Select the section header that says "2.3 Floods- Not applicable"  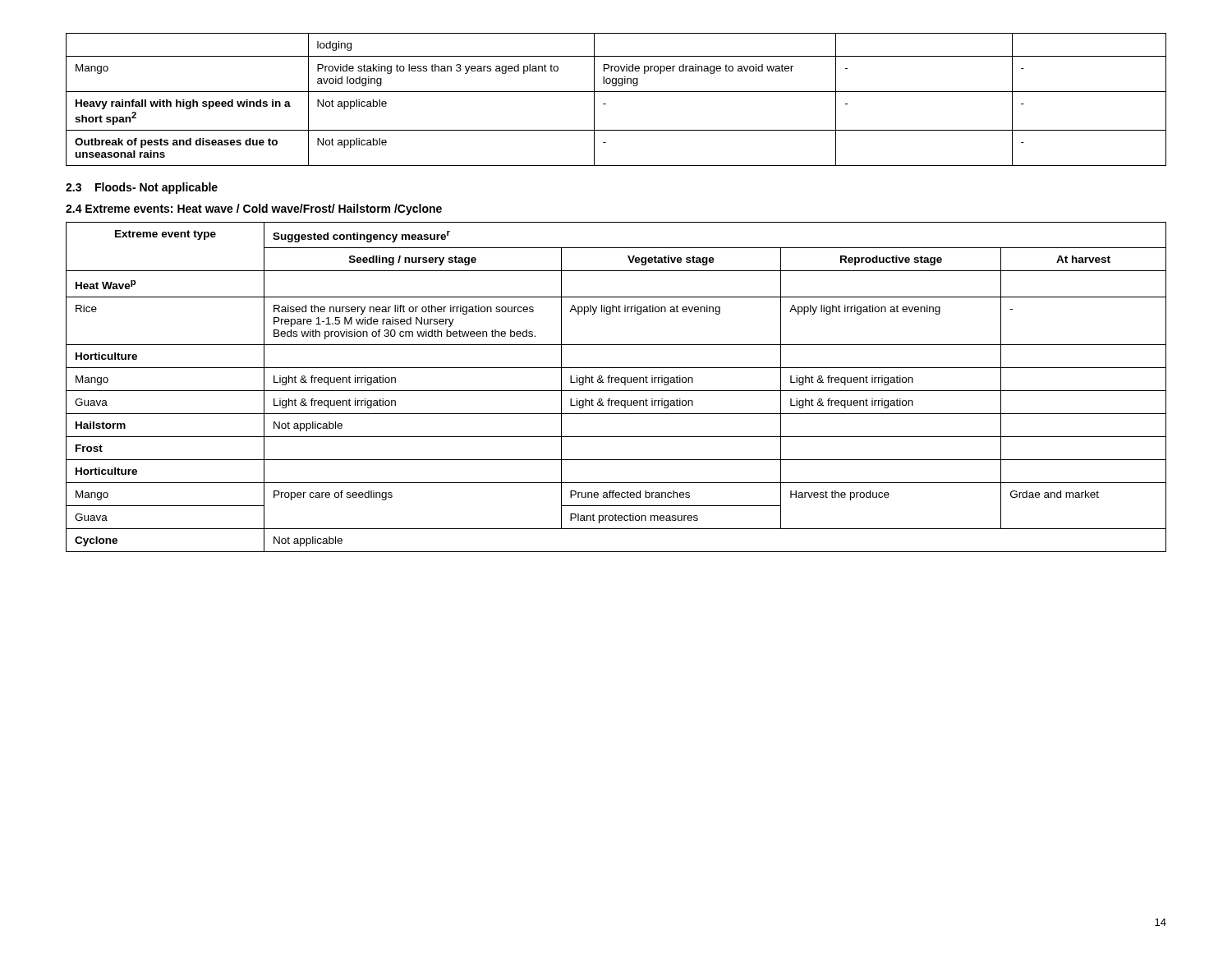coord(142,187)
